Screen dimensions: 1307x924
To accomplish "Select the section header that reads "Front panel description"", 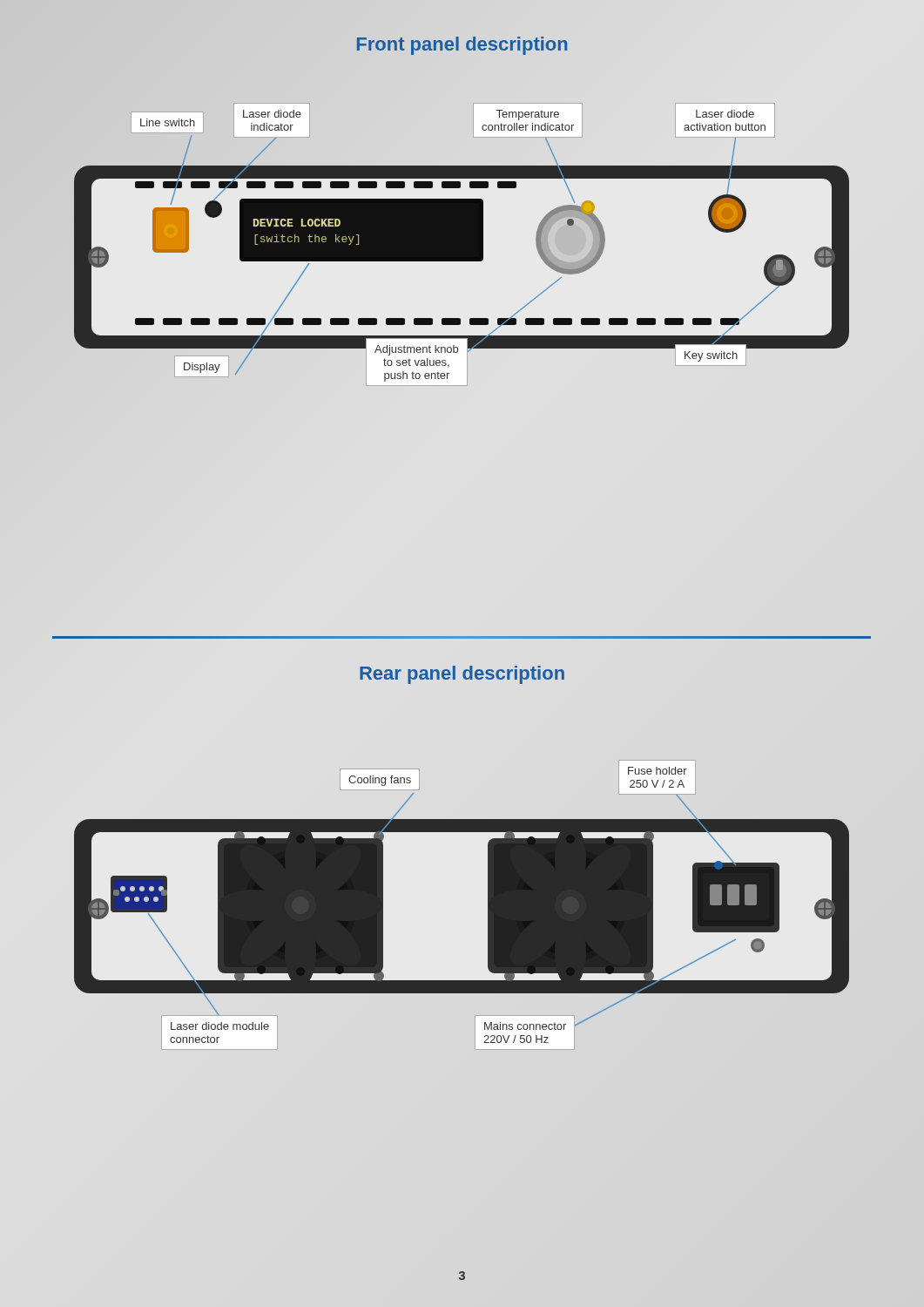I will click(462, 44).
